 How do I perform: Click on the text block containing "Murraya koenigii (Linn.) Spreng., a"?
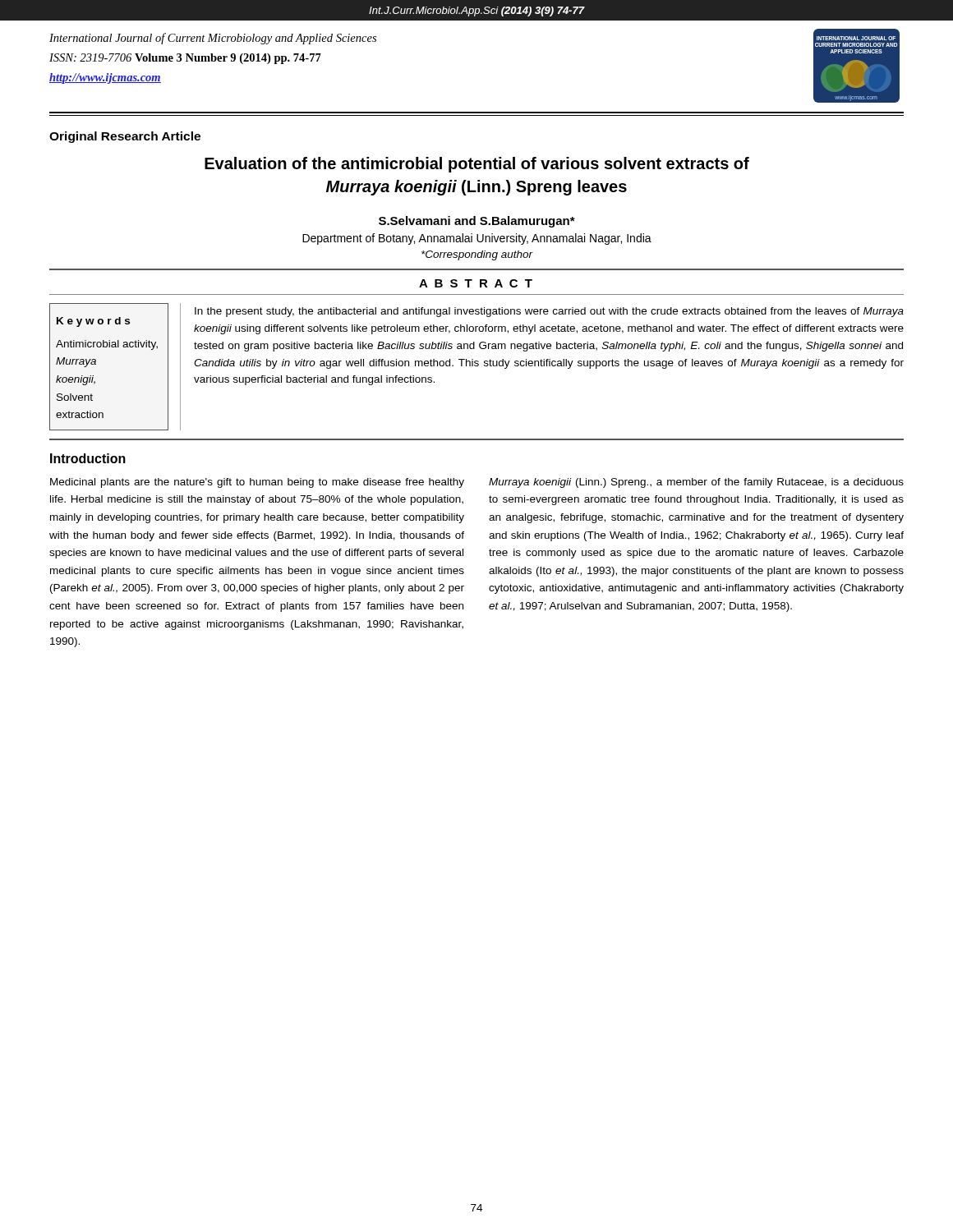coord(696,544)
